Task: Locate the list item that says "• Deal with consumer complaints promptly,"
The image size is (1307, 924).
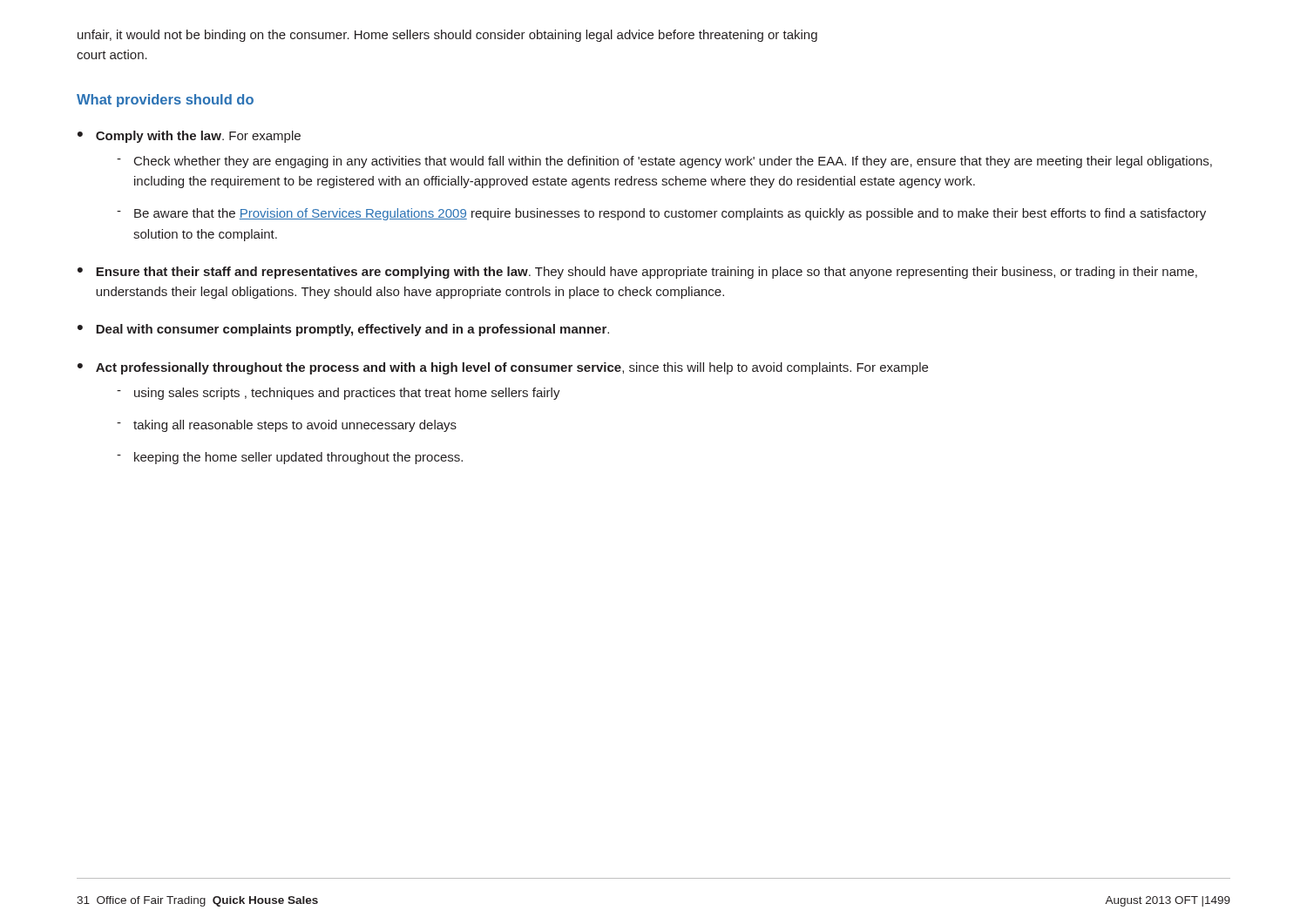Action: coord(343,329)
